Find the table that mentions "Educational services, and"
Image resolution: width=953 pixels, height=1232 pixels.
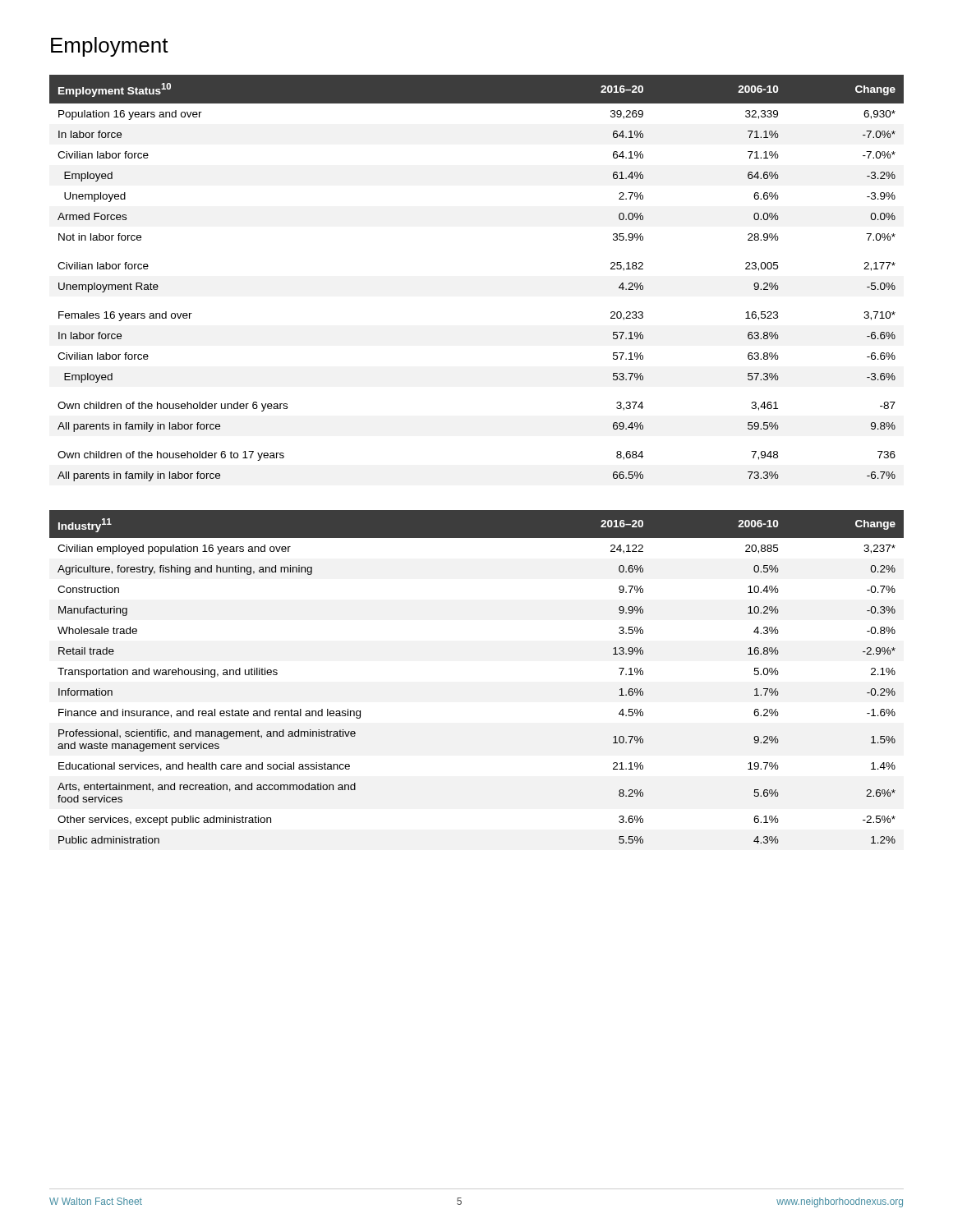click(476, 680)
